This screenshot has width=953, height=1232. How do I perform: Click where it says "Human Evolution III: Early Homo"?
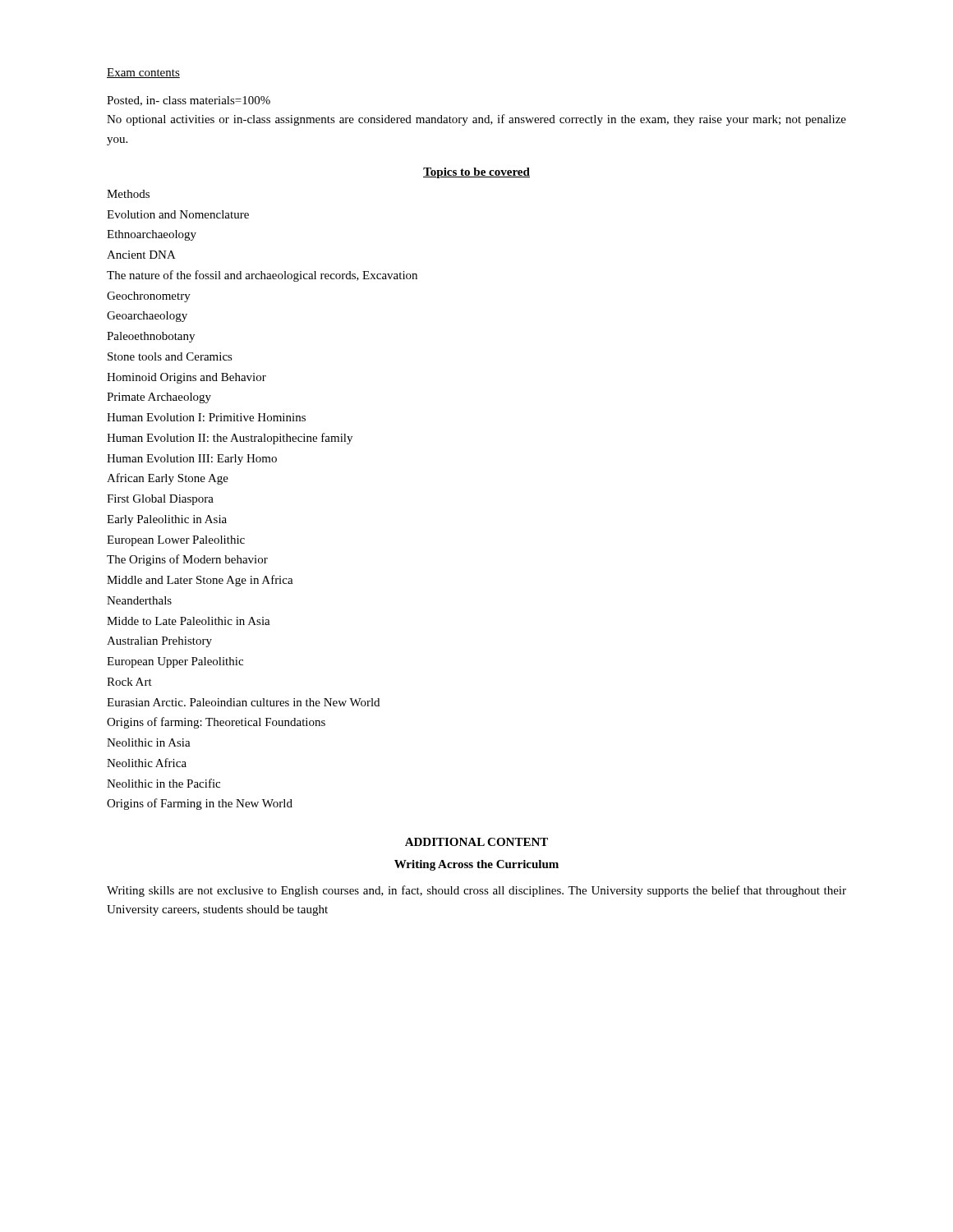pos(192,458)
